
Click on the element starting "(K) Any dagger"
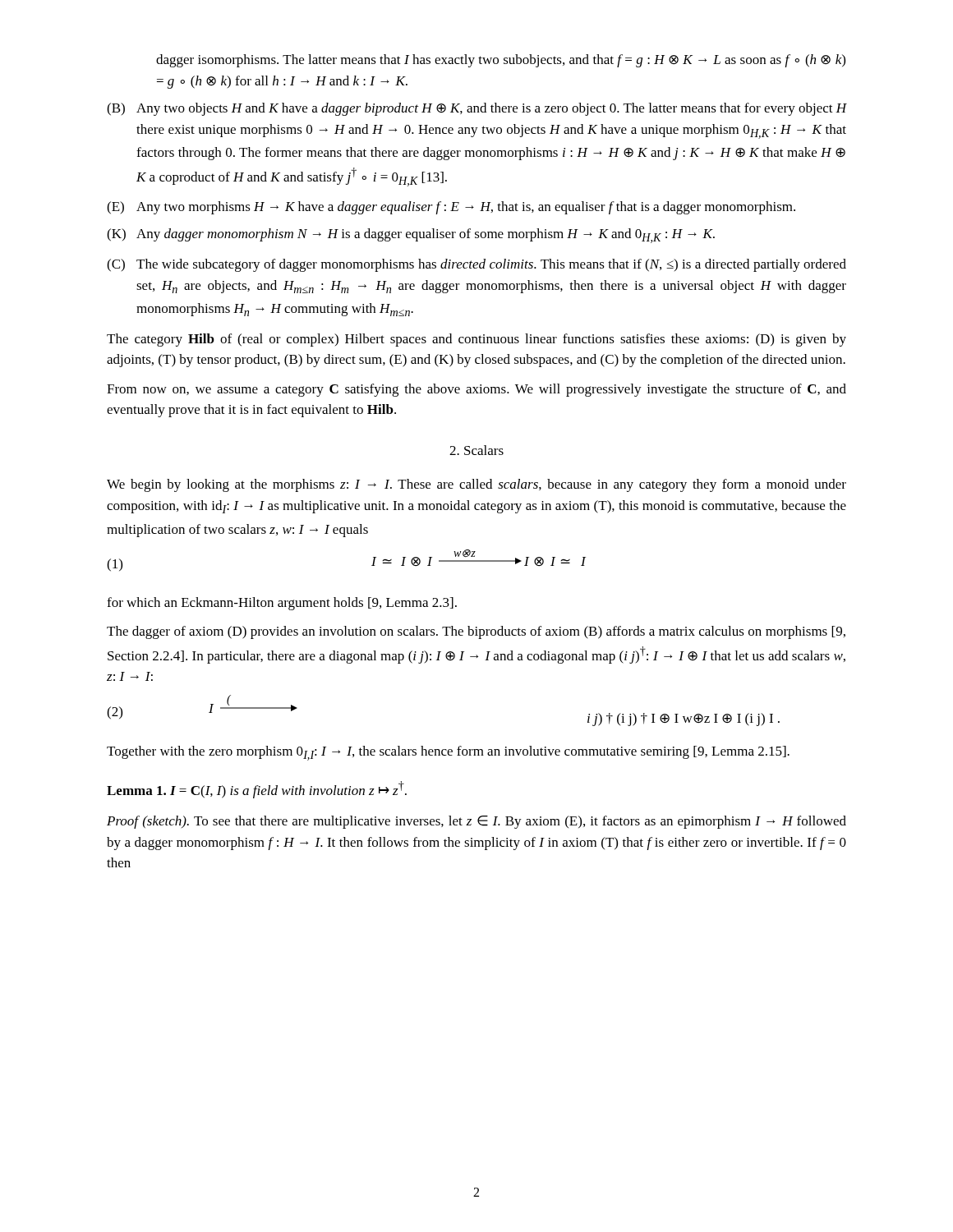pyautogui.click(x=476, y=235)
